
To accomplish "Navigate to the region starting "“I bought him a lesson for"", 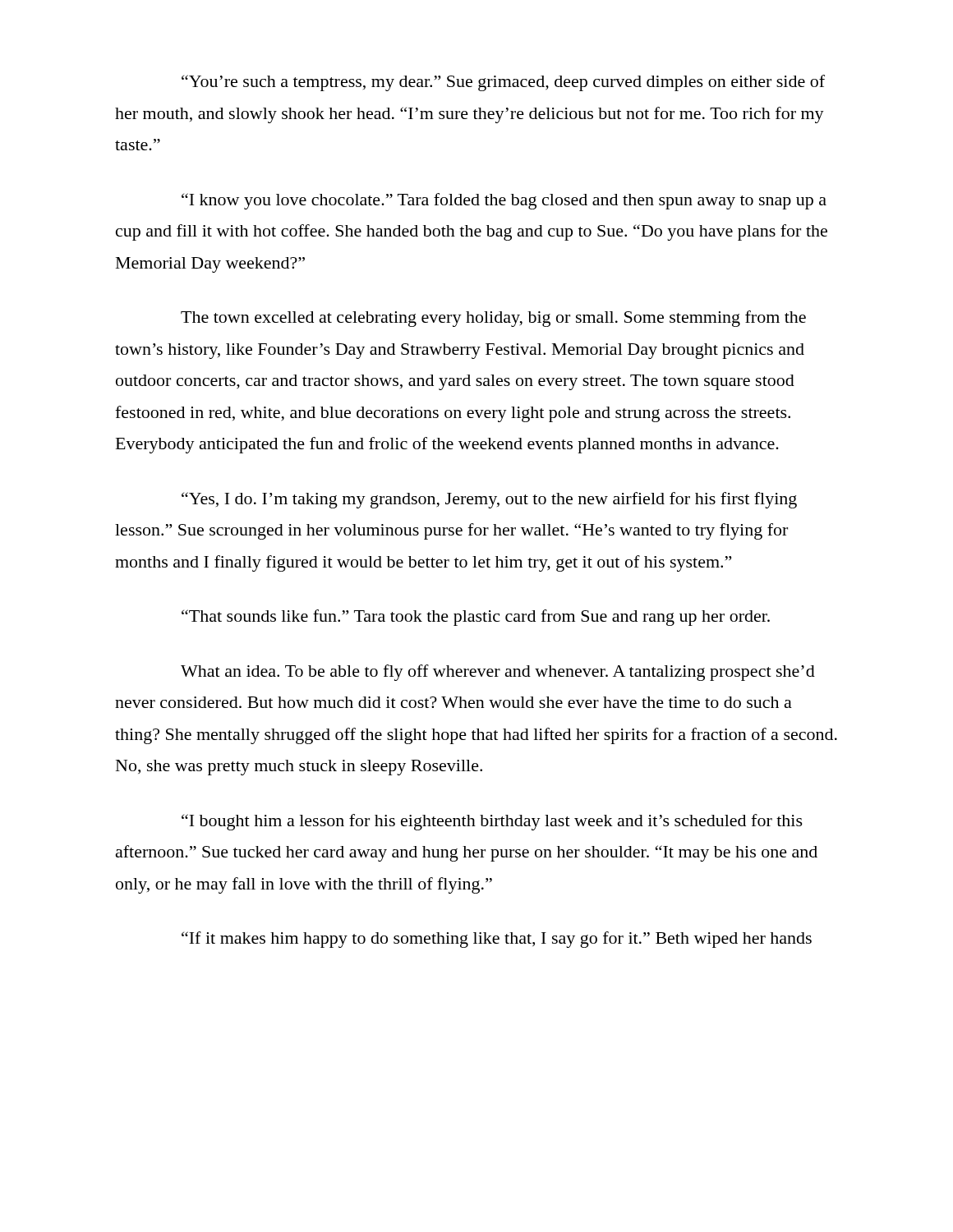I will click(x=476, y=852).
